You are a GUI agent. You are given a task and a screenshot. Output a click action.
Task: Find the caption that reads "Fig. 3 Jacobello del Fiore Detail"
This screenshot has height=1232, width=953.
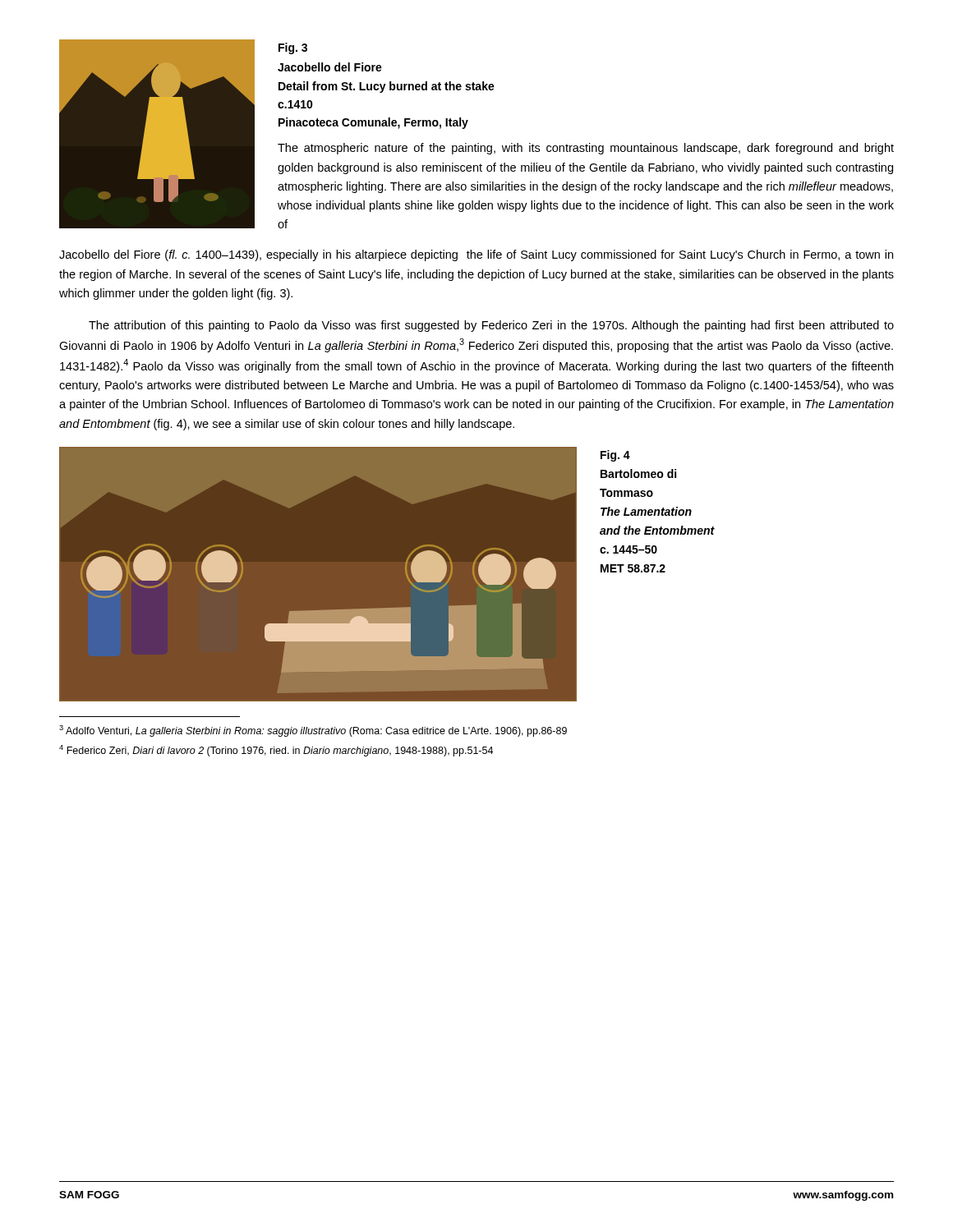point(293,48)
